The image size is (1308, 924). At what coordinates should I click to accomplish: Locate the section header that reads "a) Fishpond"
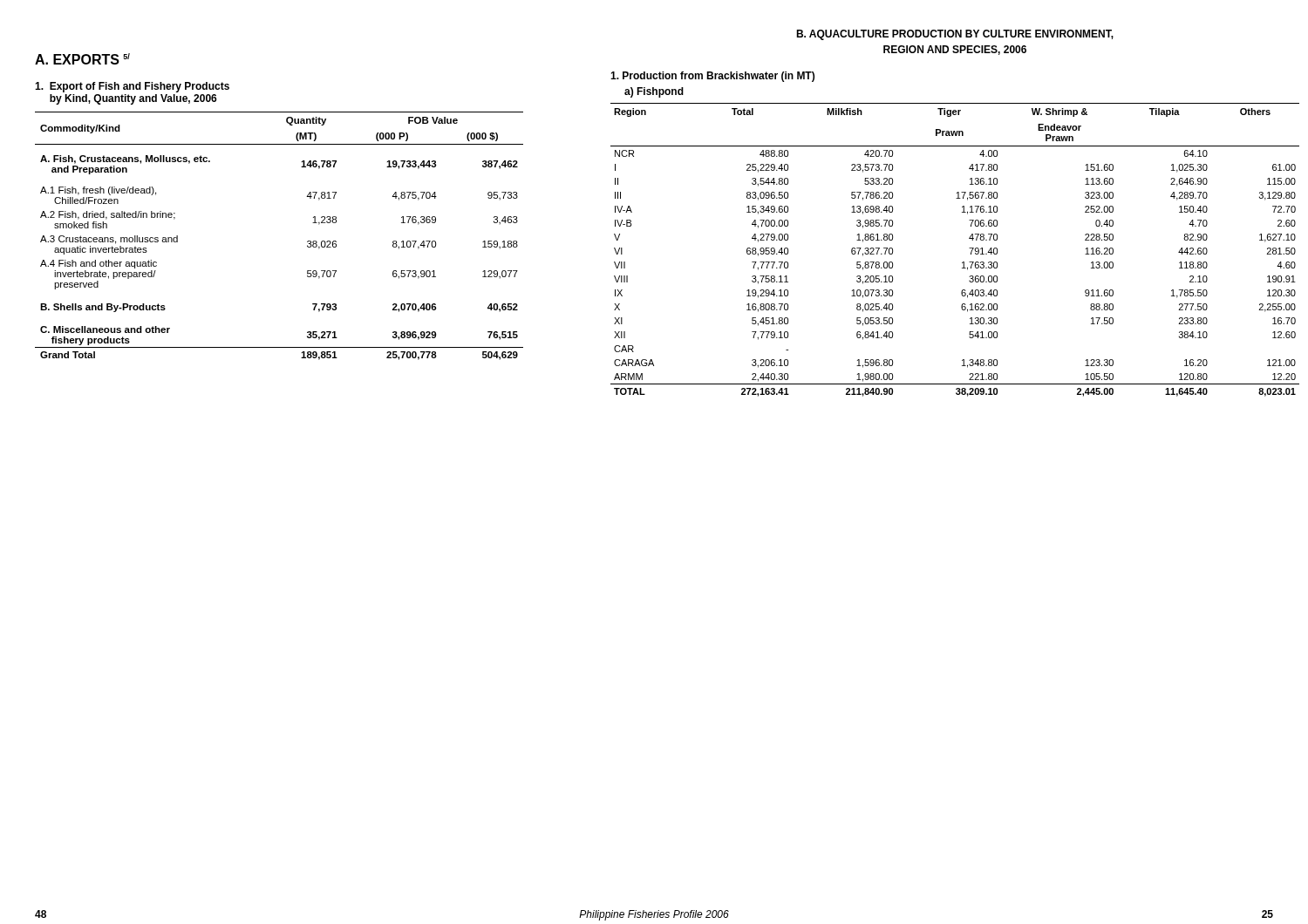point(654,92)
